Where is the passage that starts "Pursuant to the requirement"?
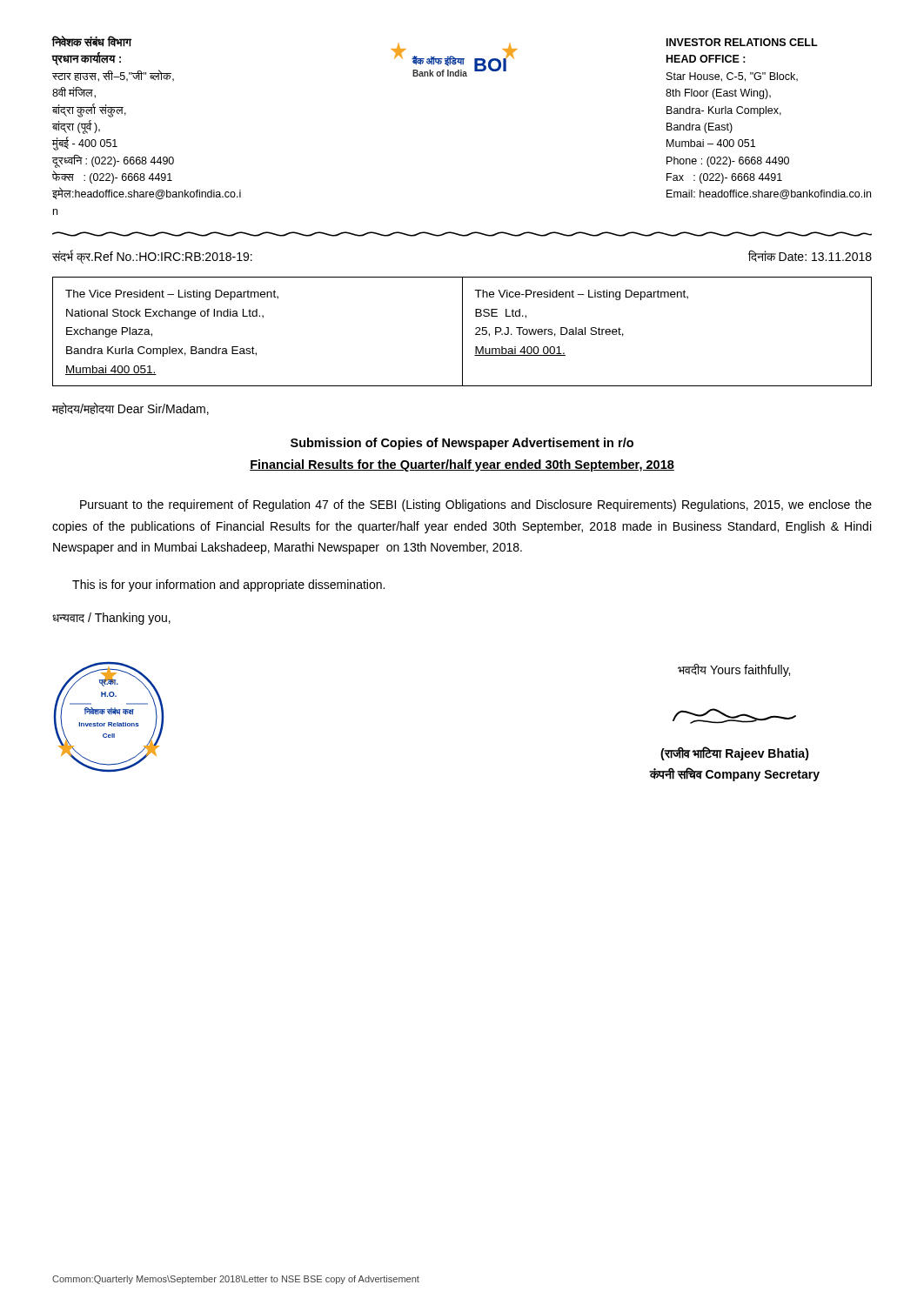The image size is (924, 1305). coord(462,526)
